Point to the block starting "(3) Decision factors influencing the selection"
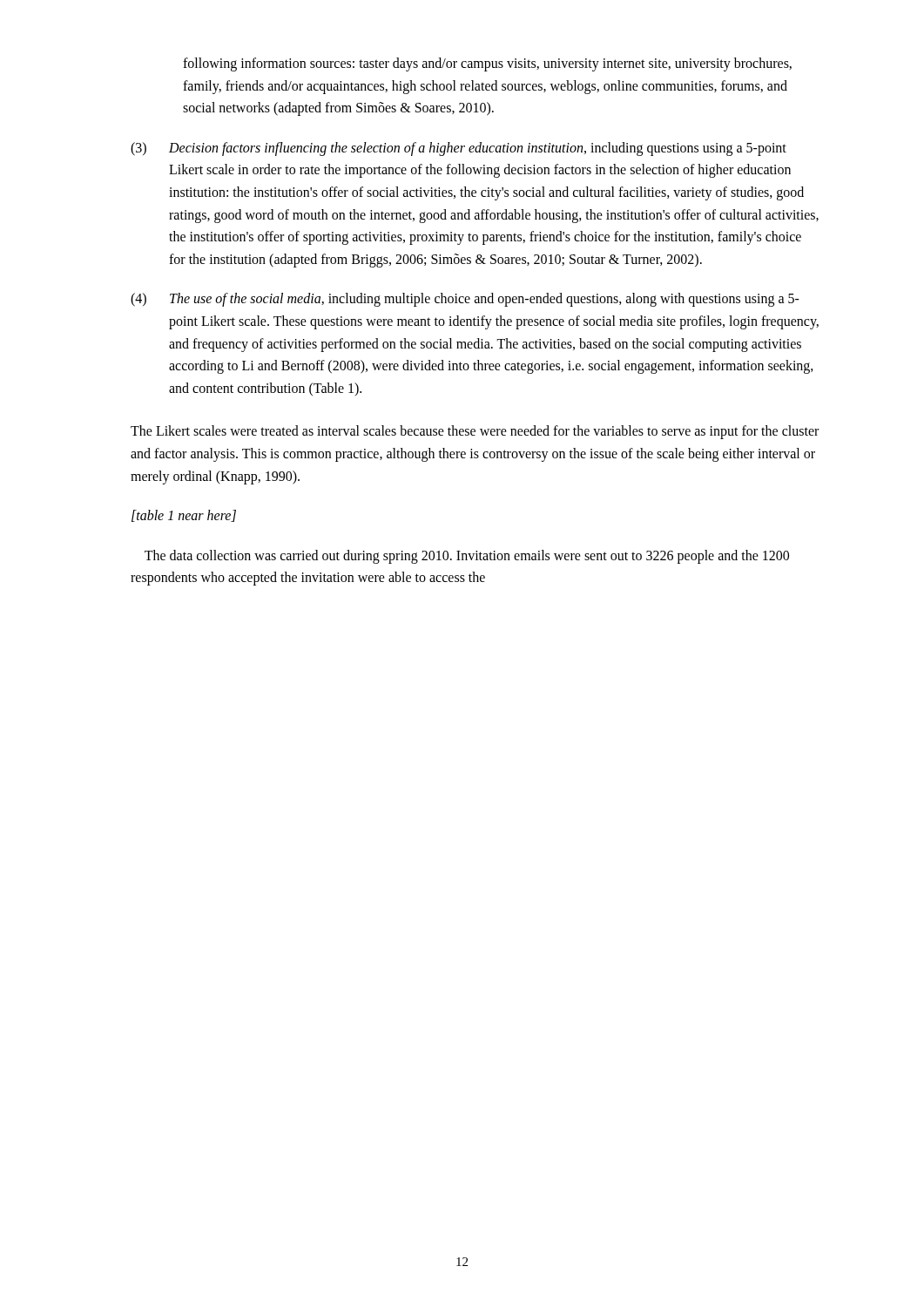Screen dimensions: 1307x924 pyautogui.click(x=475, y=203)
